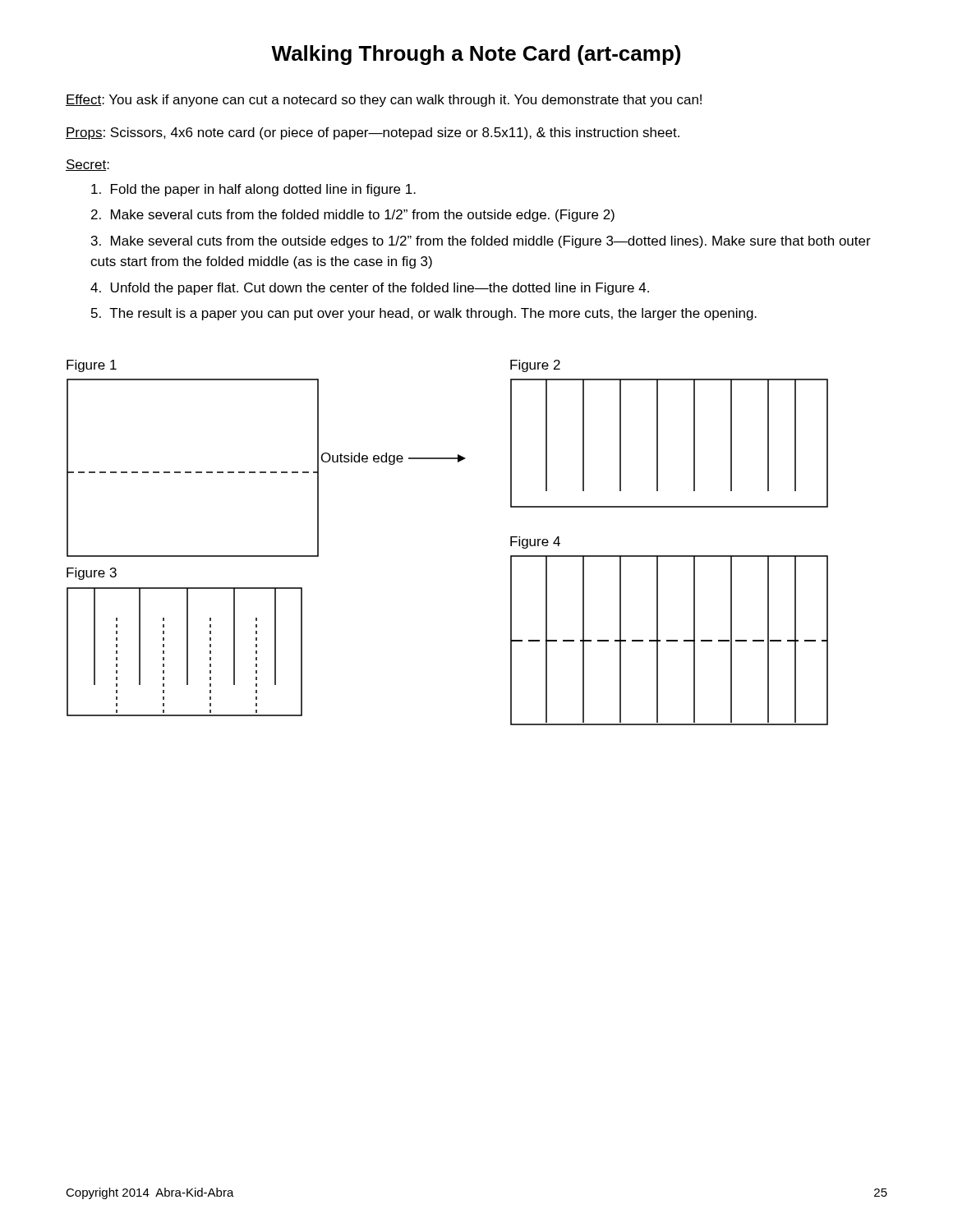Locate the list item with the text "2. Make several"
Screen dimensions: 1232x953
click(x=353, y=215)
